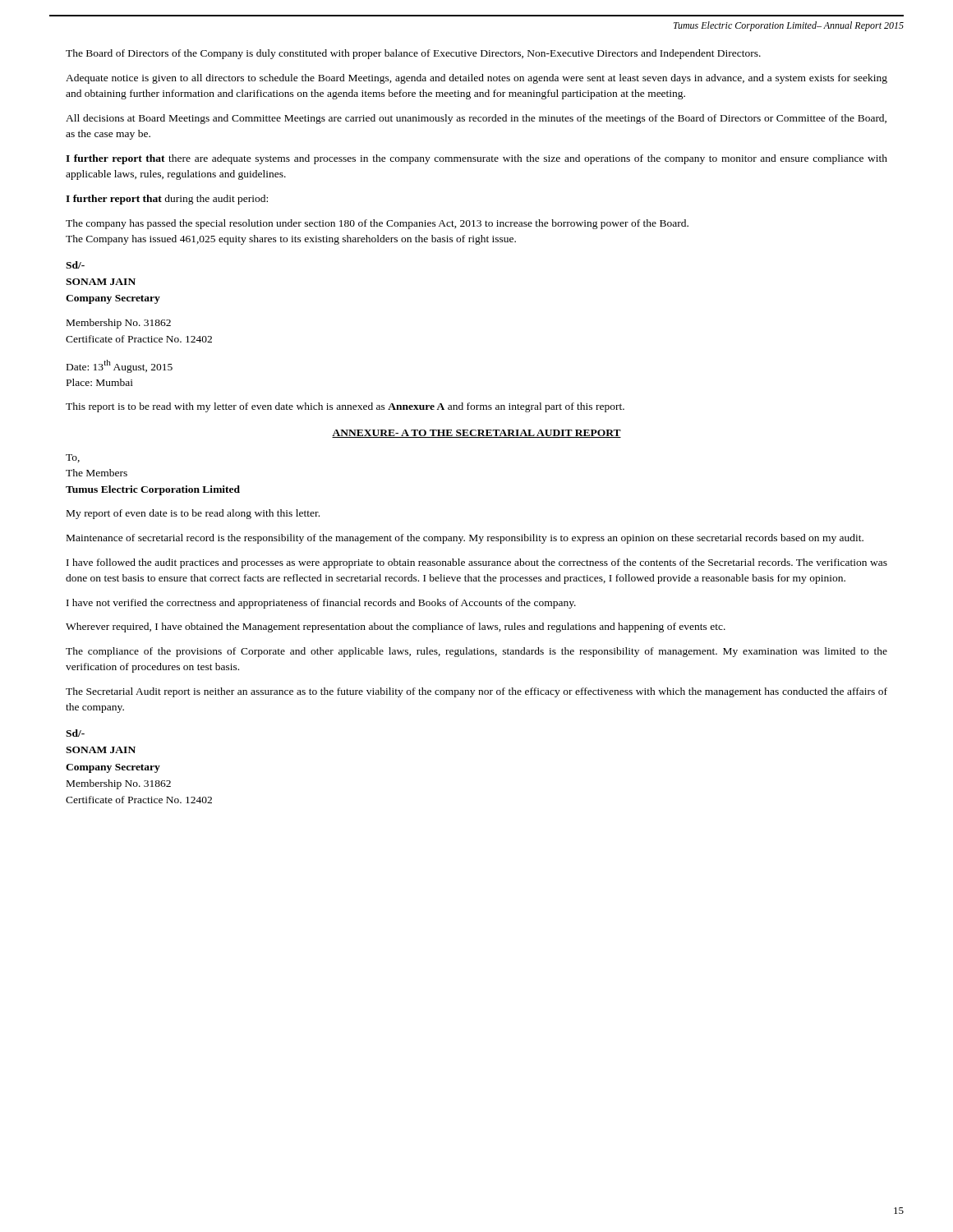Point to the block beginning "Adequate notice is given"
The image size is (953, 1232).
(476, 86)
